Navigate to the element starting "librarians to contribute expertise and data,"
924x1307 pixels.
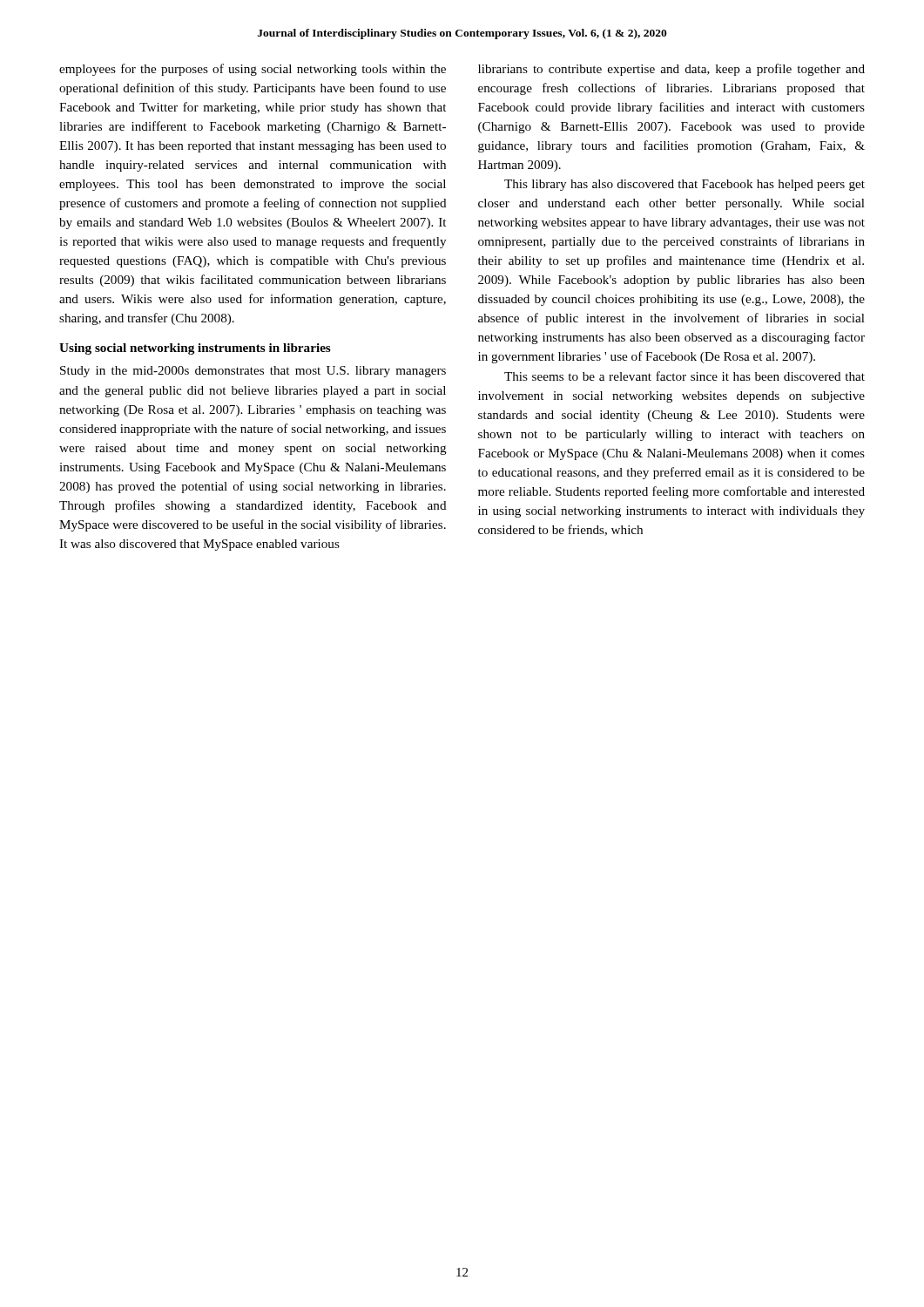tap(671, 117)
